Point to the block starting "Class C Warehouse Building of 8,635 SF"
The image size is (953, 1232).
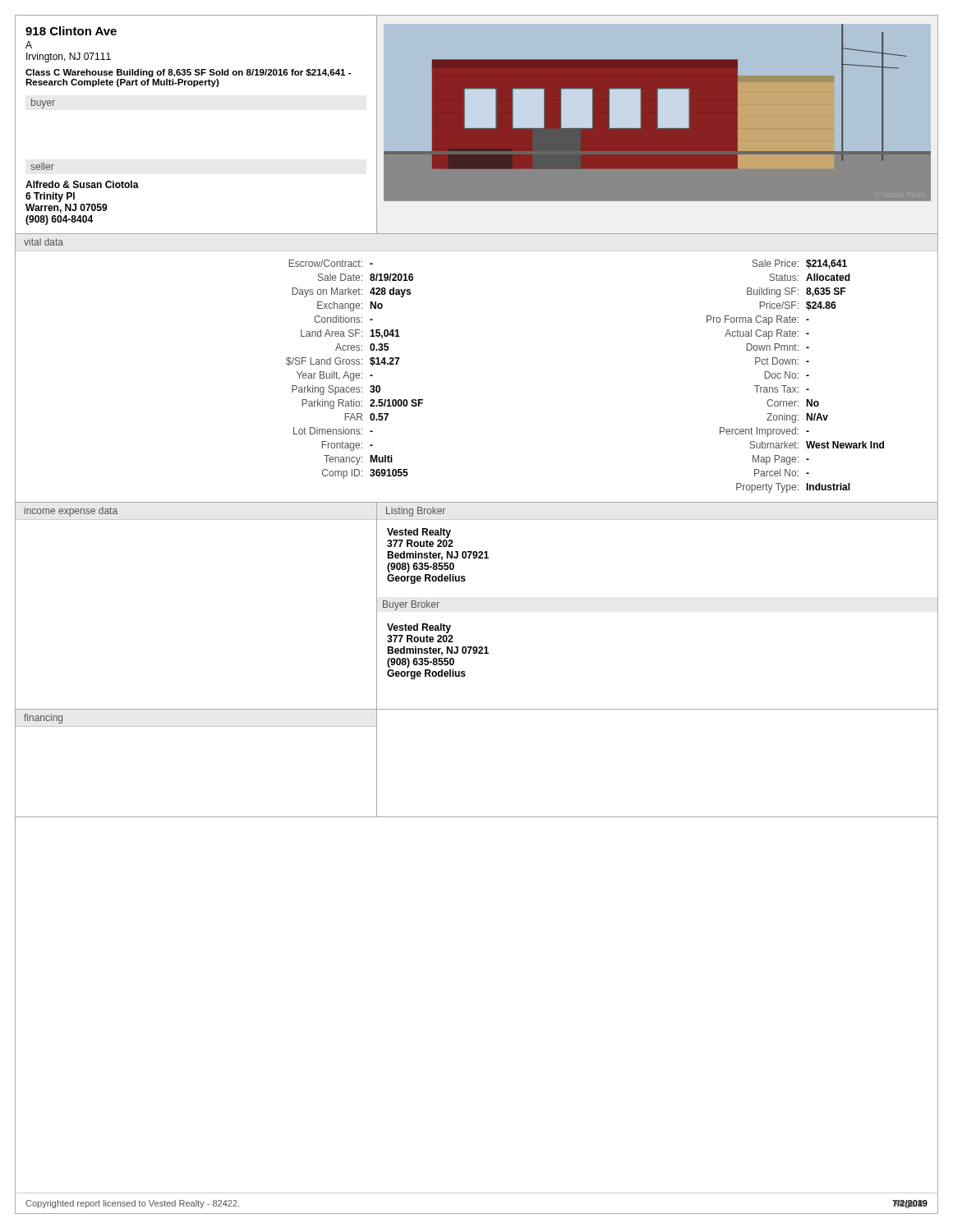188,77
